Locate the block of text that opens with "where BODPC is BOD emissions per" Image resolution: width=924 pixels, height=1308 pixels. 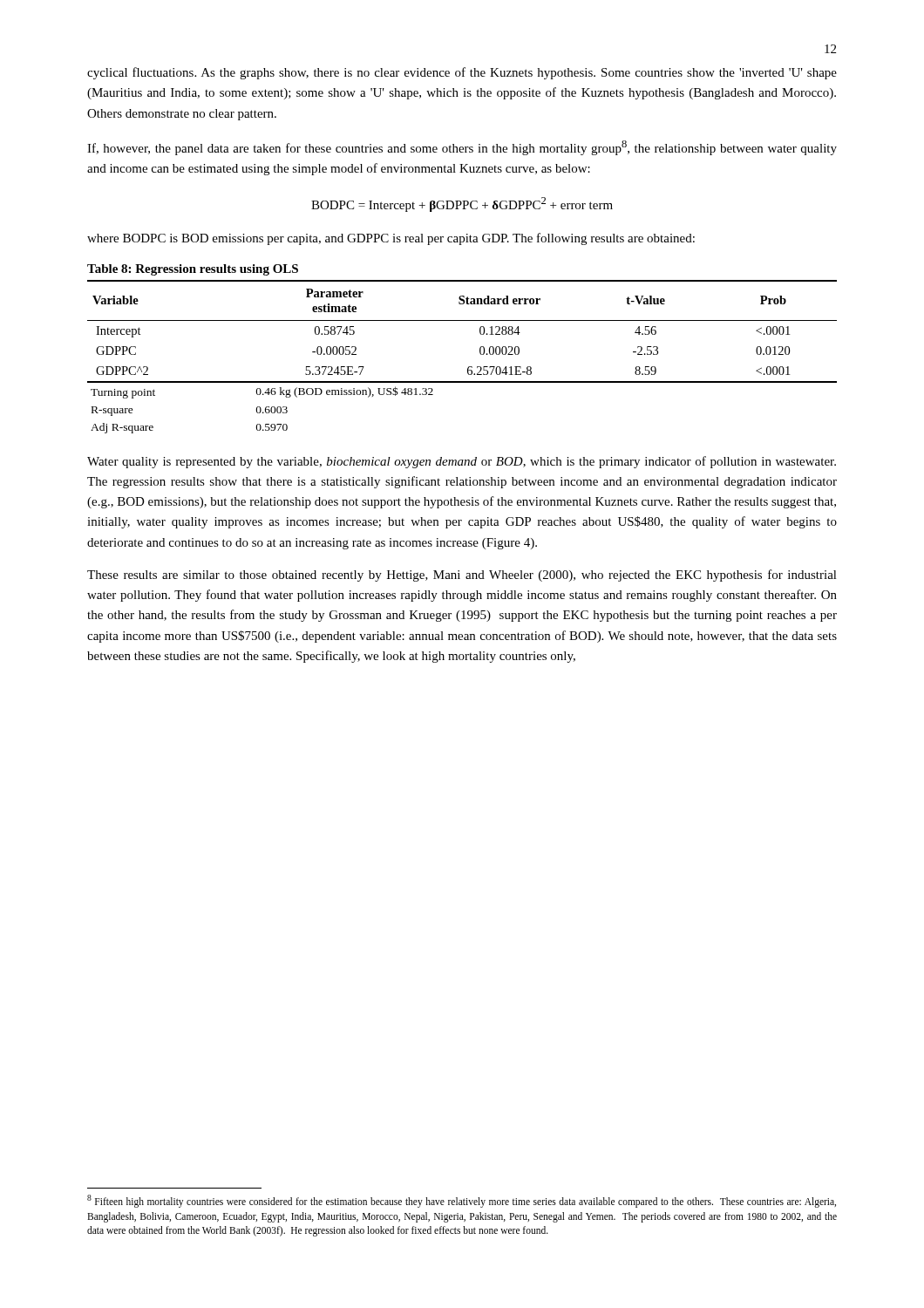click(391, 238)
